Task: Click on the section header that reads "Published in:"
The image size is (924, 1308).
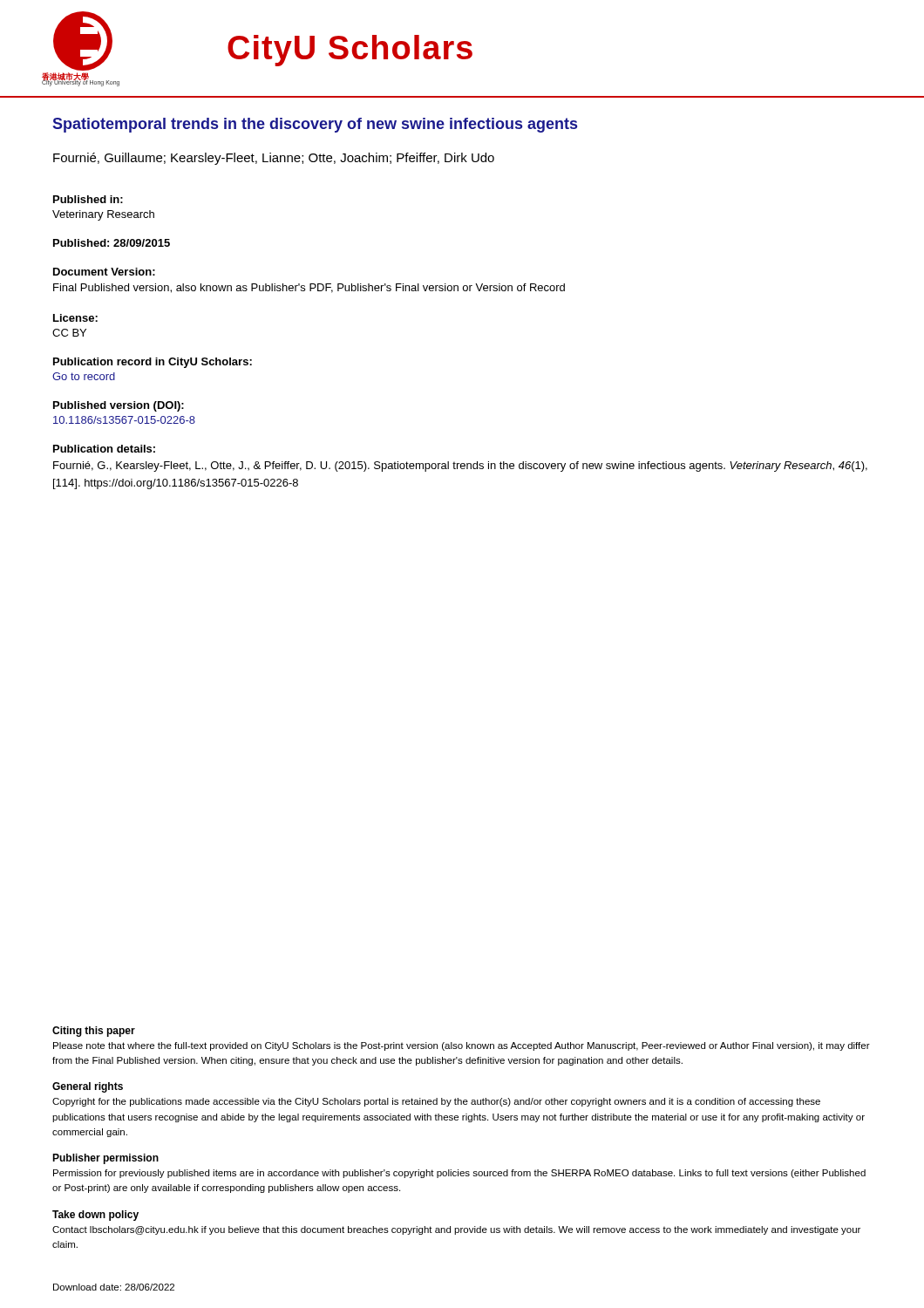Action: coord(88,199)
